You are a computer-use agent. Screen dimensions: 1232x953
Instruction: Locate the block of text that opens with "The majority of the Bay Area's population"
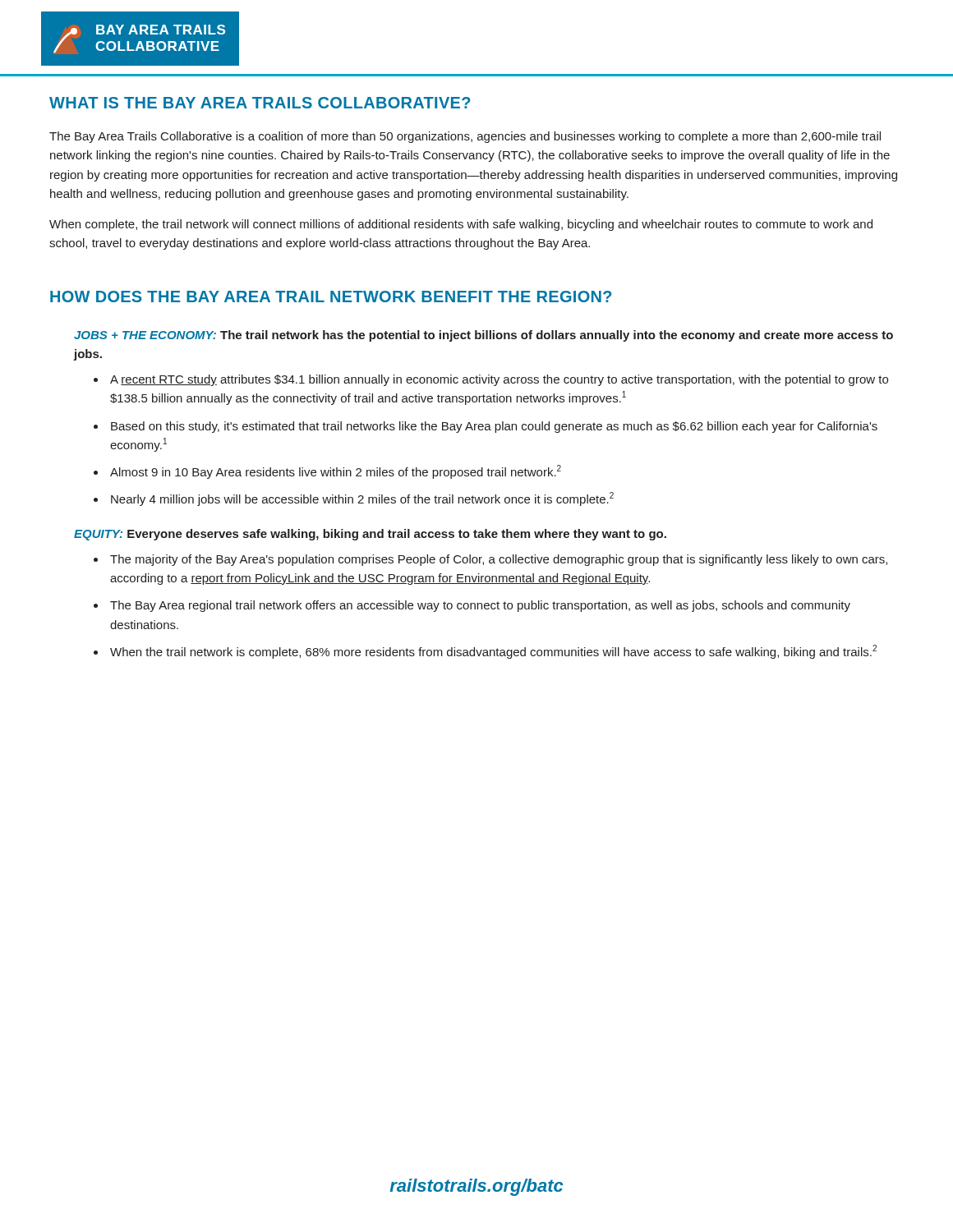tap(499, 568)
